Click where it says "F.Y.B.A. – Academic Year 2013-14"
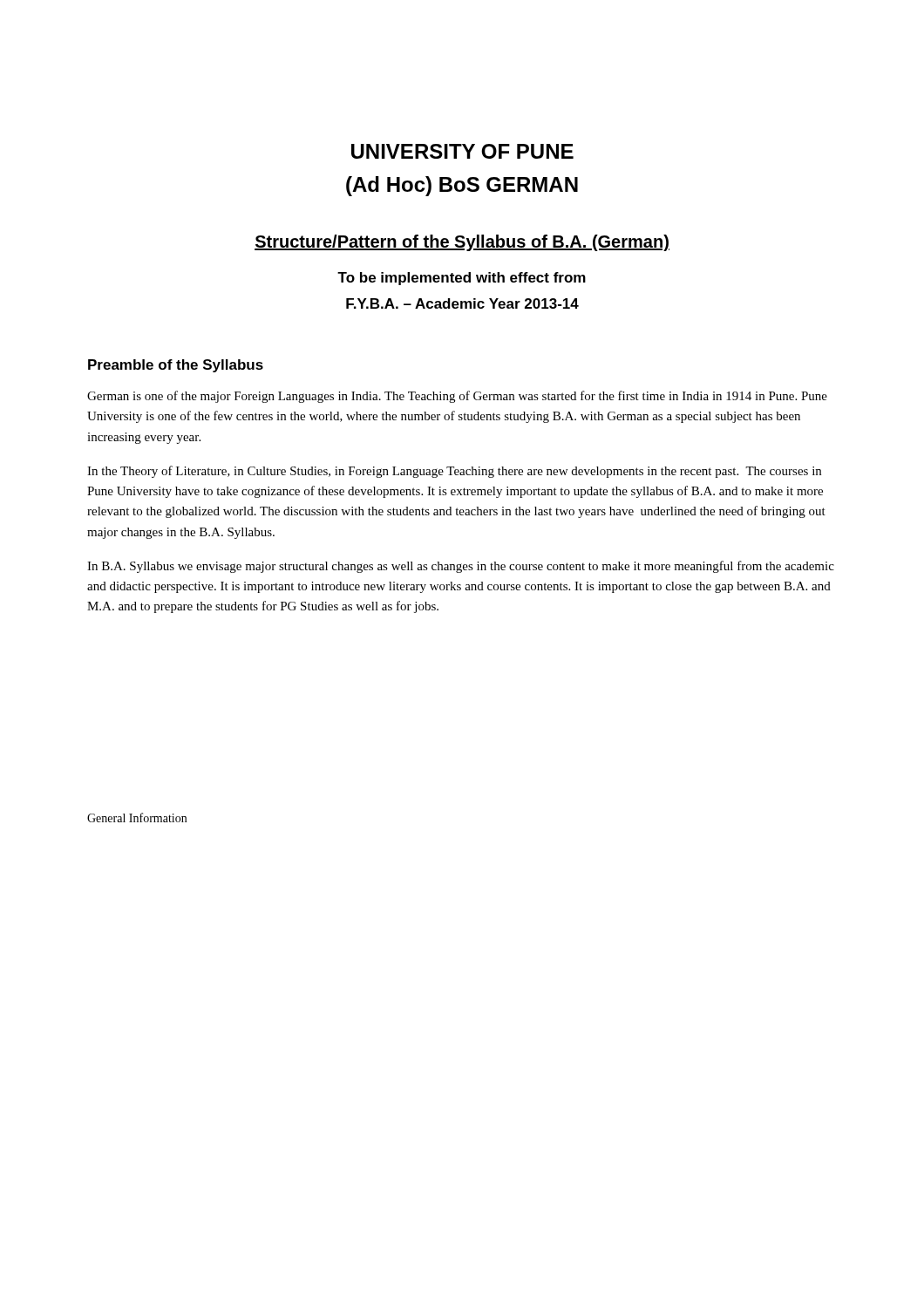 (462, 304)
